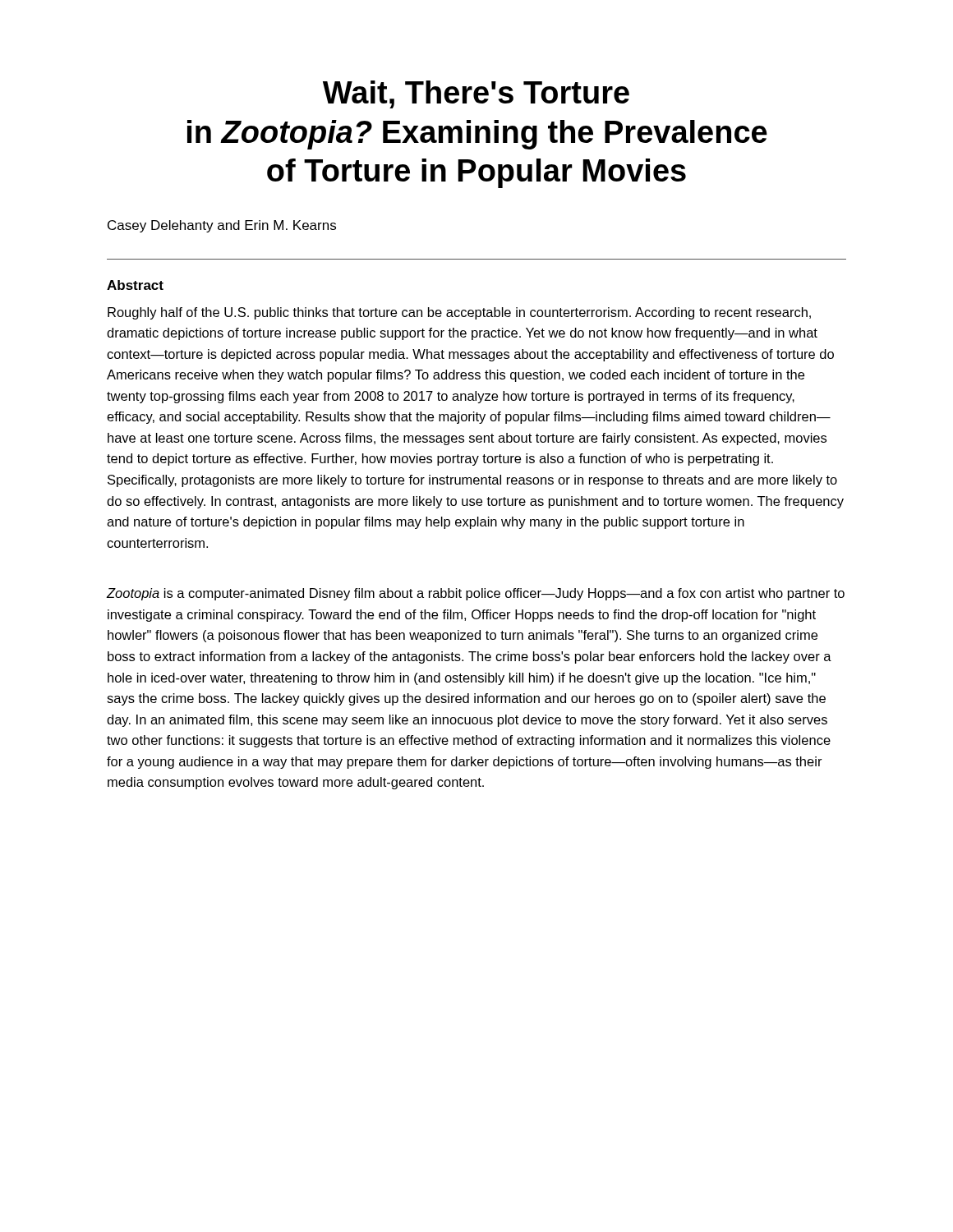Navigate to the text block starting "Casey Delehanty and Erin M."
The image size is (953, 1232).
pyautogui.click(x=222, y=225)
